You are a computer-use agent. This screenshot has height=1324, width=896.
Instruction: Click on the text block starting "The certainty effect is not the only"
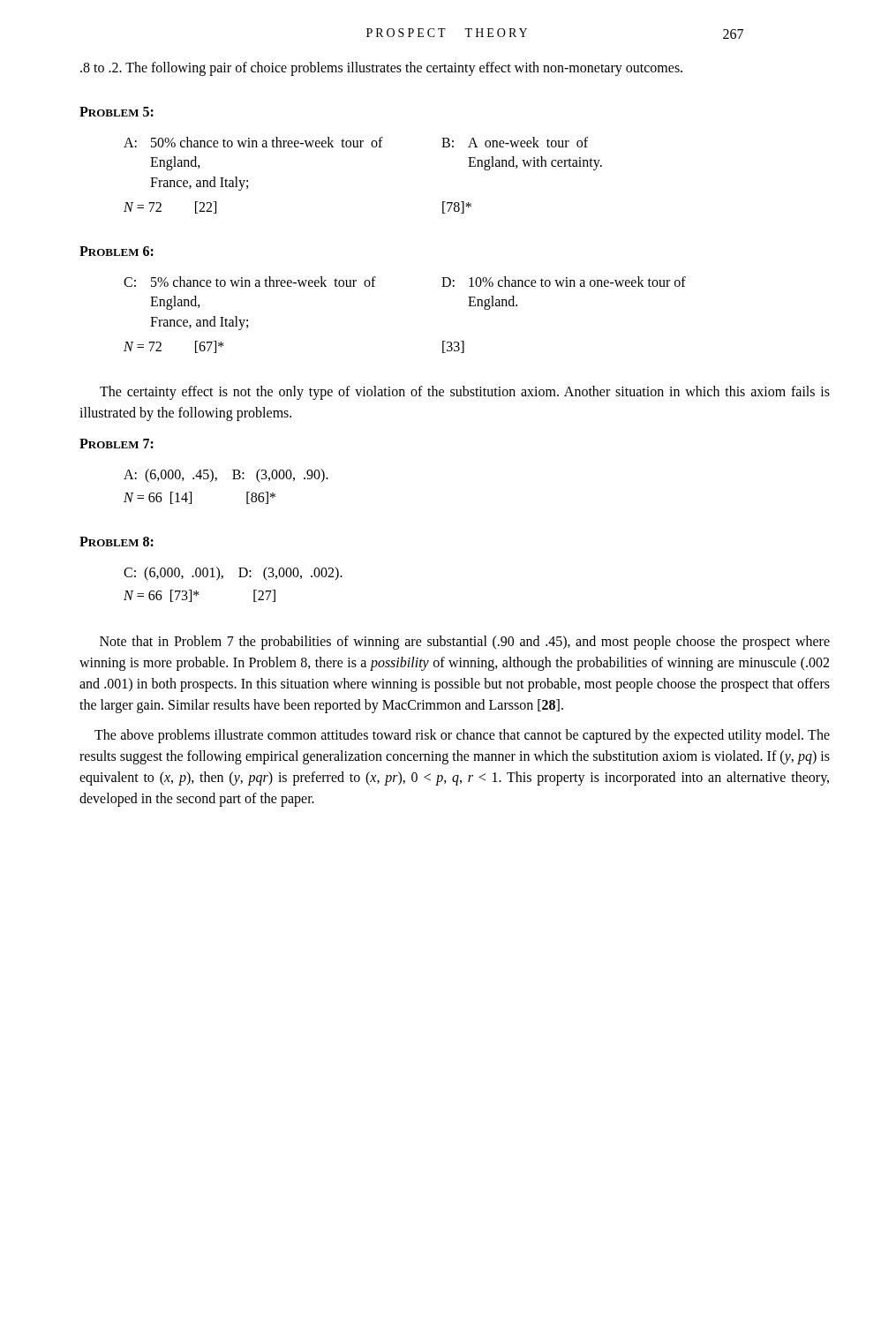click(x=455, y=402)
